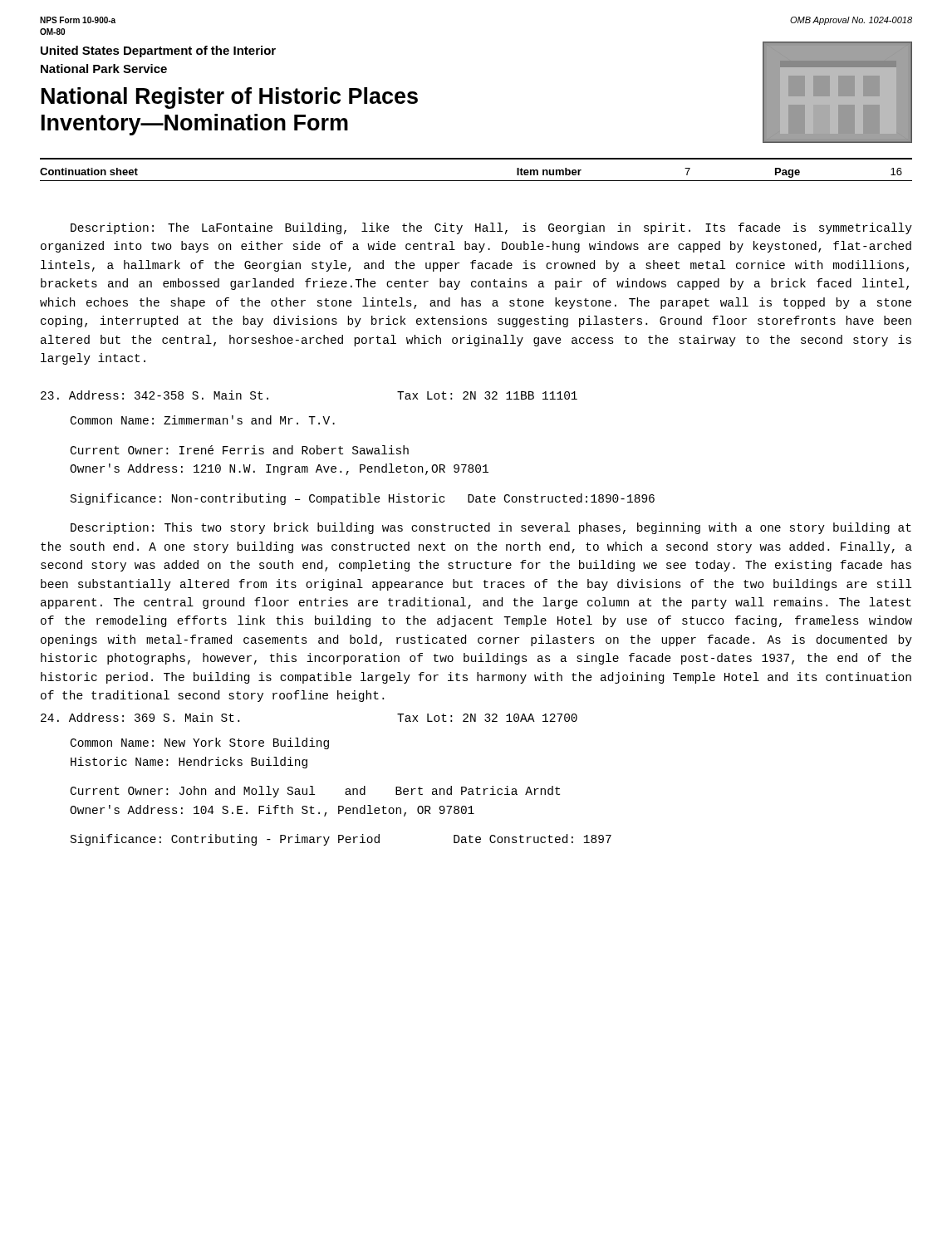952x1246 pixels.
Task: Navigate to the passage starting "Common Name: New York"
Action: pyautogui.click(x=200, y=753)
